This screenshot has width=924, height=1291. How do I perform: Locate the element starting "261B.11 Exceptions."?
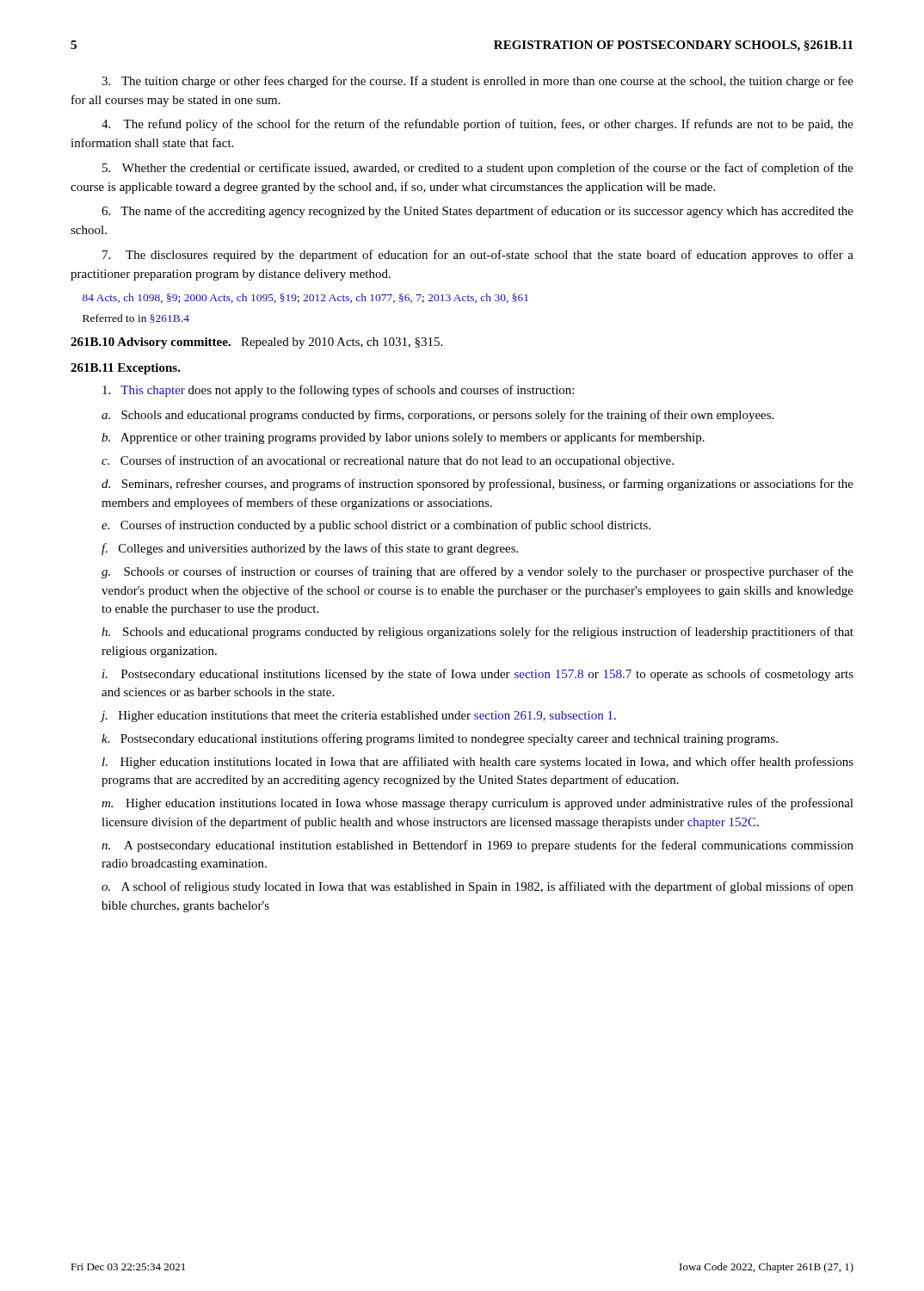[x=126, y=368]
